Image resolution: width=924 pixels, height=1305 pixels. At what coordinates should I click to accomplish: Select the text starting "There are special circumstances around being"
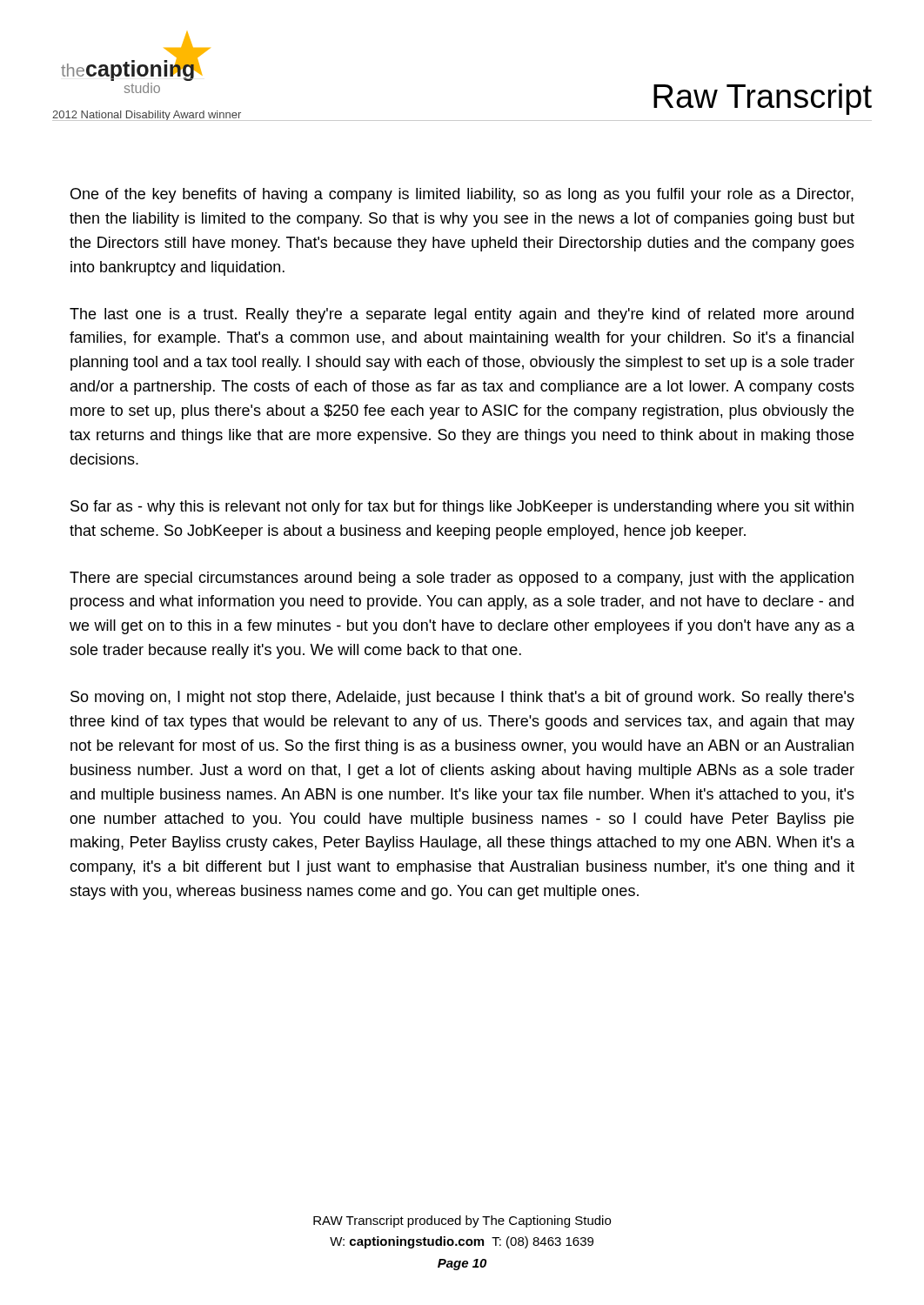point(462,614)
